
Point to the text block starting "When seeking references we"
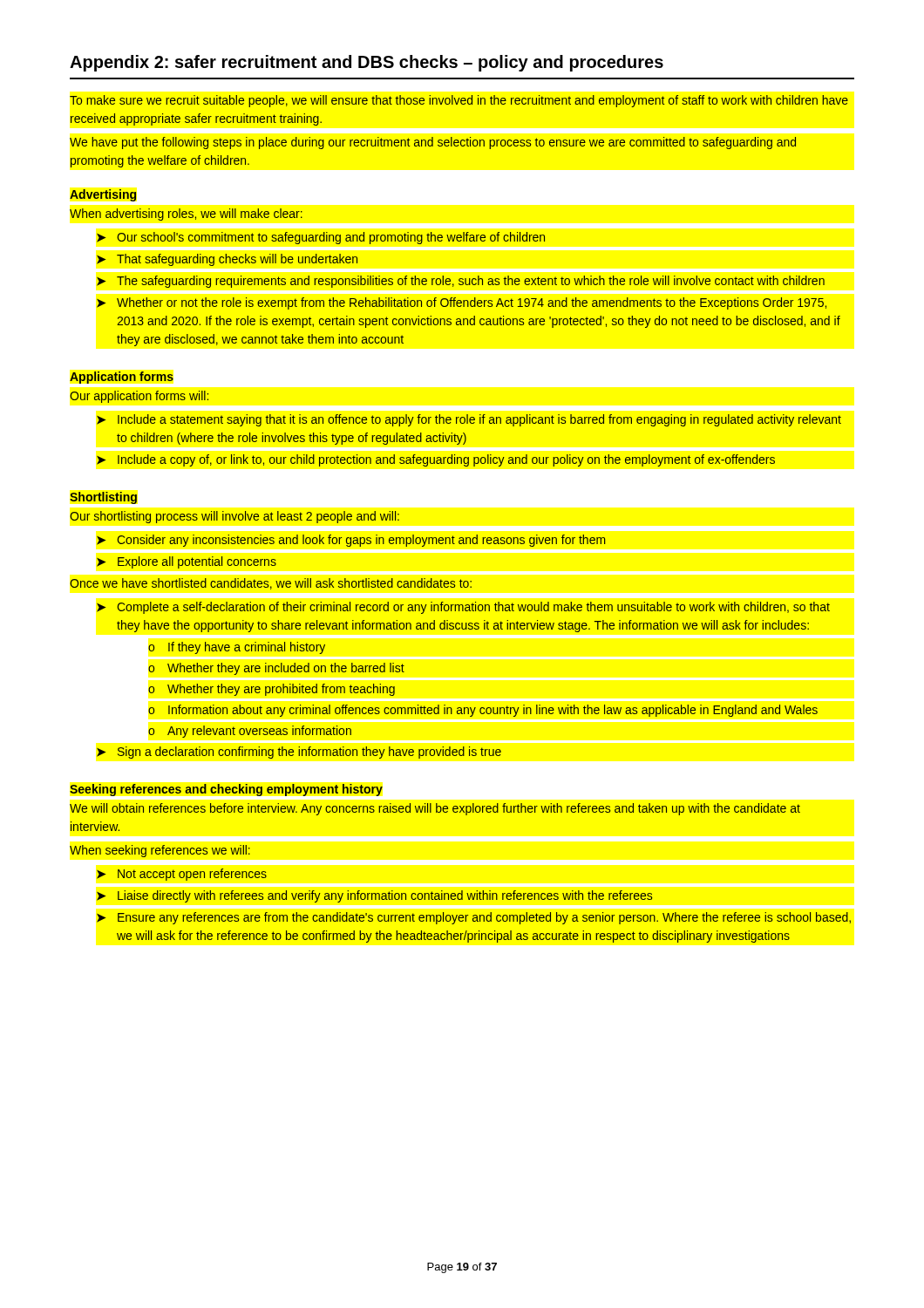point(160,850)
